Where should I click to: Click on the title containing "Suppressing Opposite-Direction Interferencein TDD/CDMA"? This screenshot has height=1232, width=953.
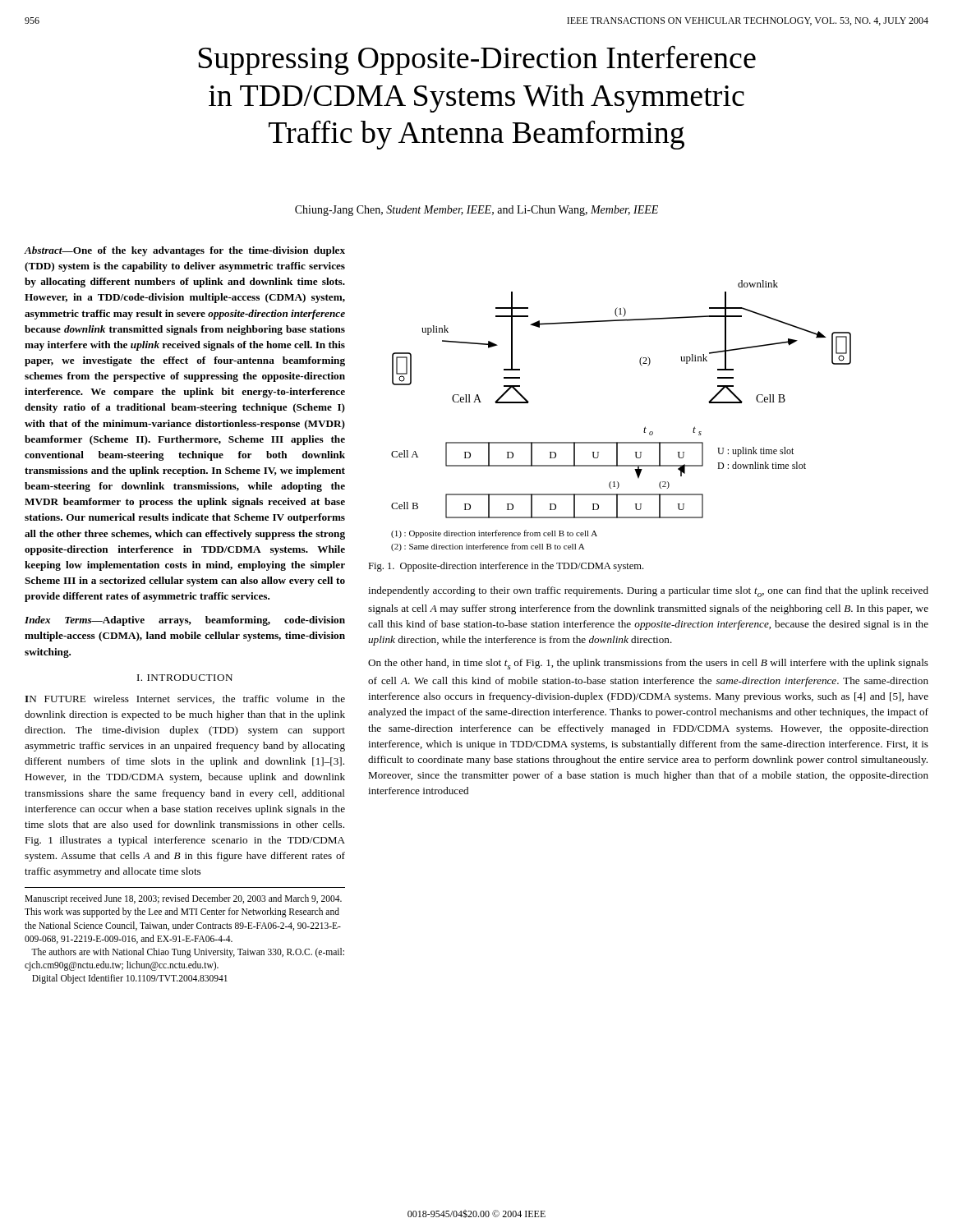pyautogui.click(x=476, y=96)
